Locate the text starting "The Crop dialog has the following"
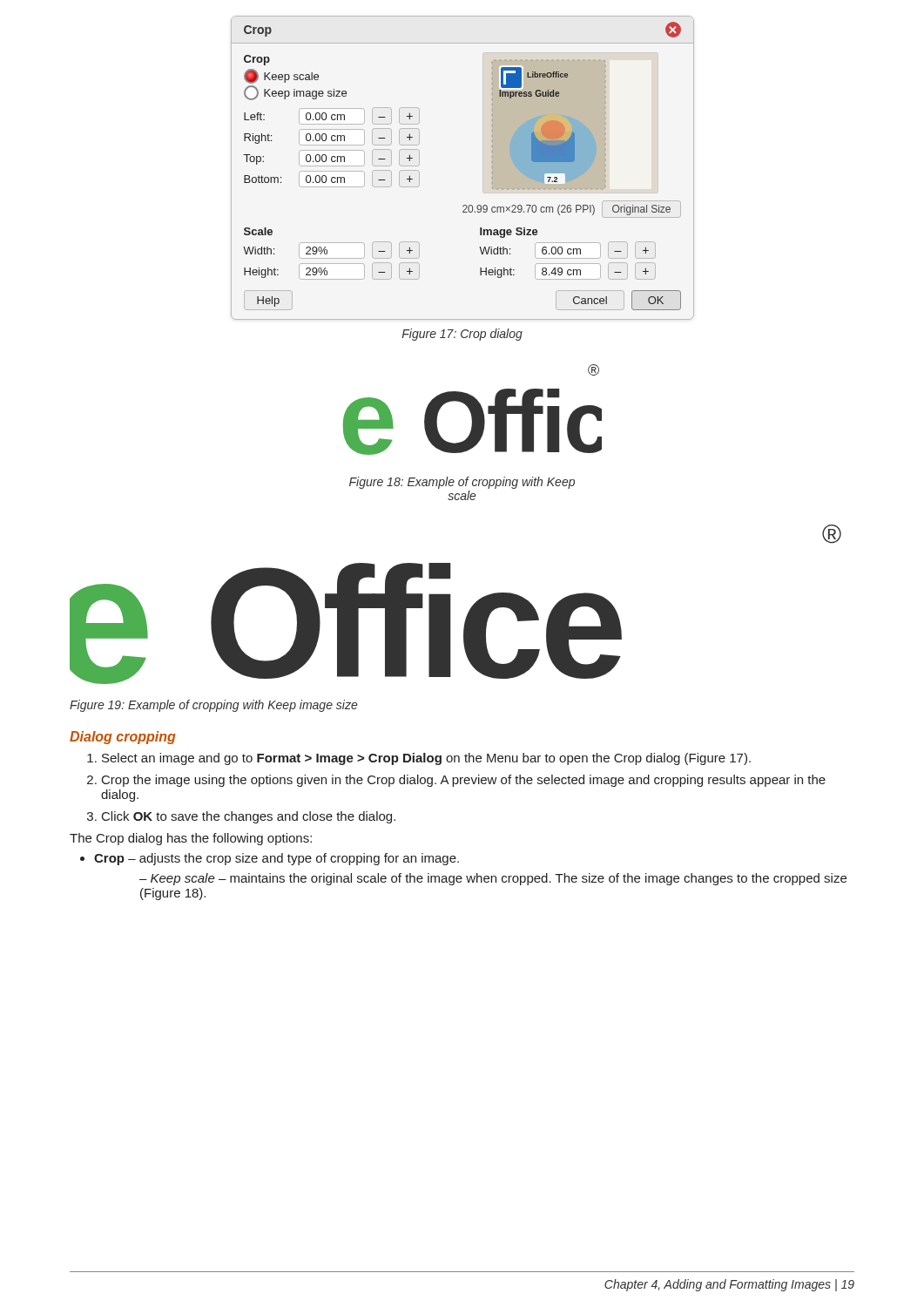 pos(191,838)
